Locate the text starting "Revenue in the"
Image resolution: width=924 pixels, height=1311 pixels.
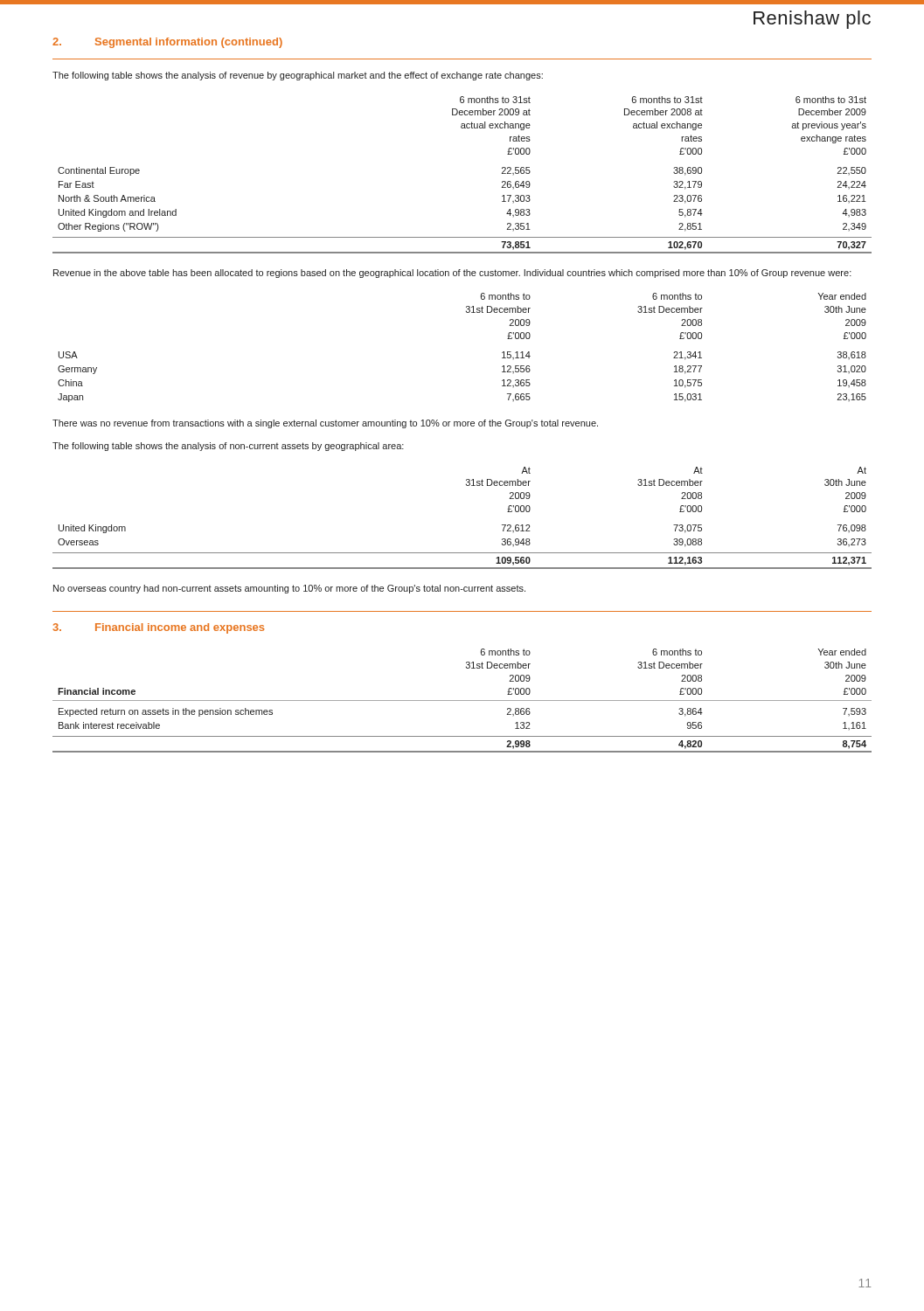[452, 272]
